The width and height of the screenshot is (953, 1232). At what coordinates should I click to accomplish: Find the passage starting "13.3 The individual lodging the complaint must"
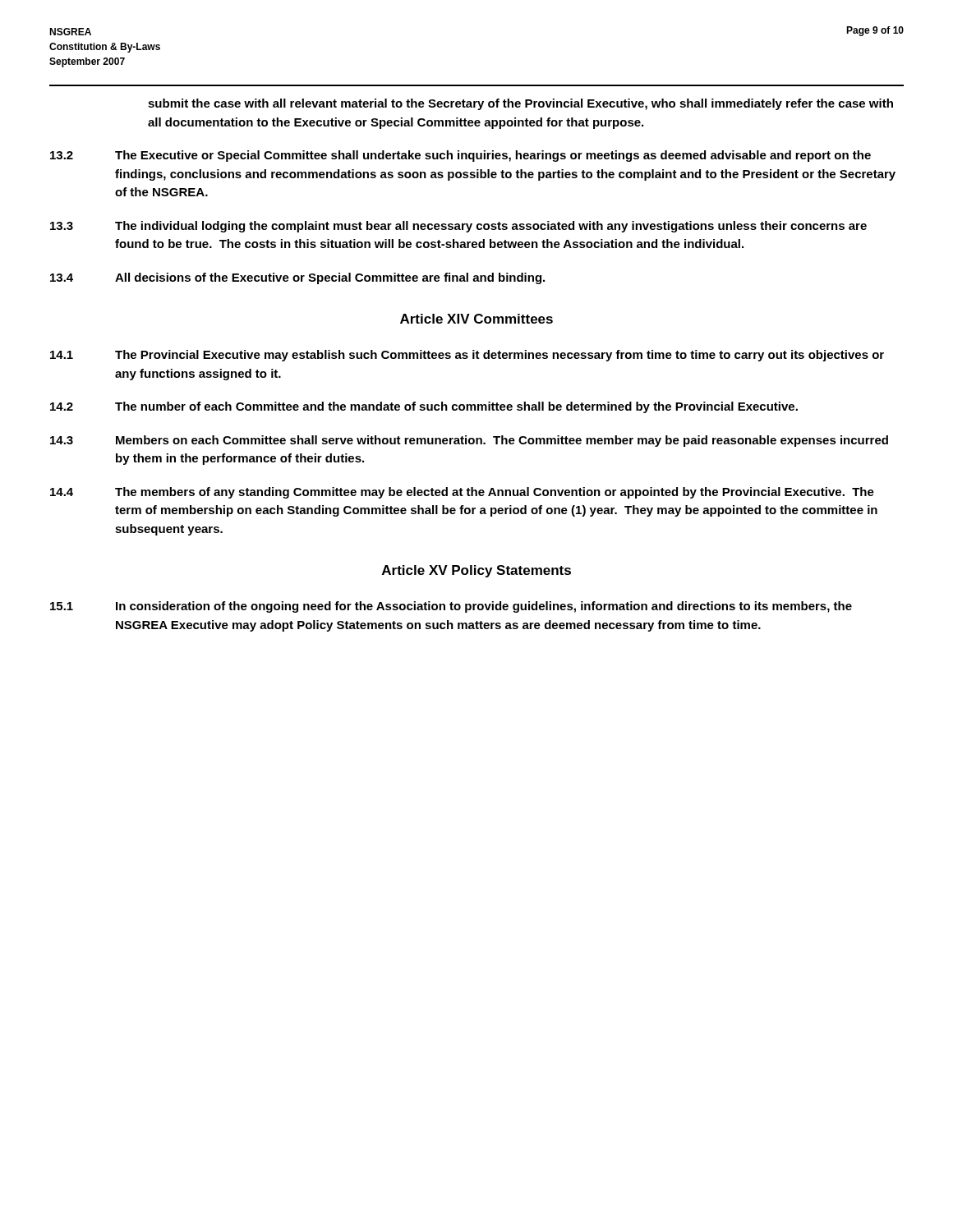[476, 235]
